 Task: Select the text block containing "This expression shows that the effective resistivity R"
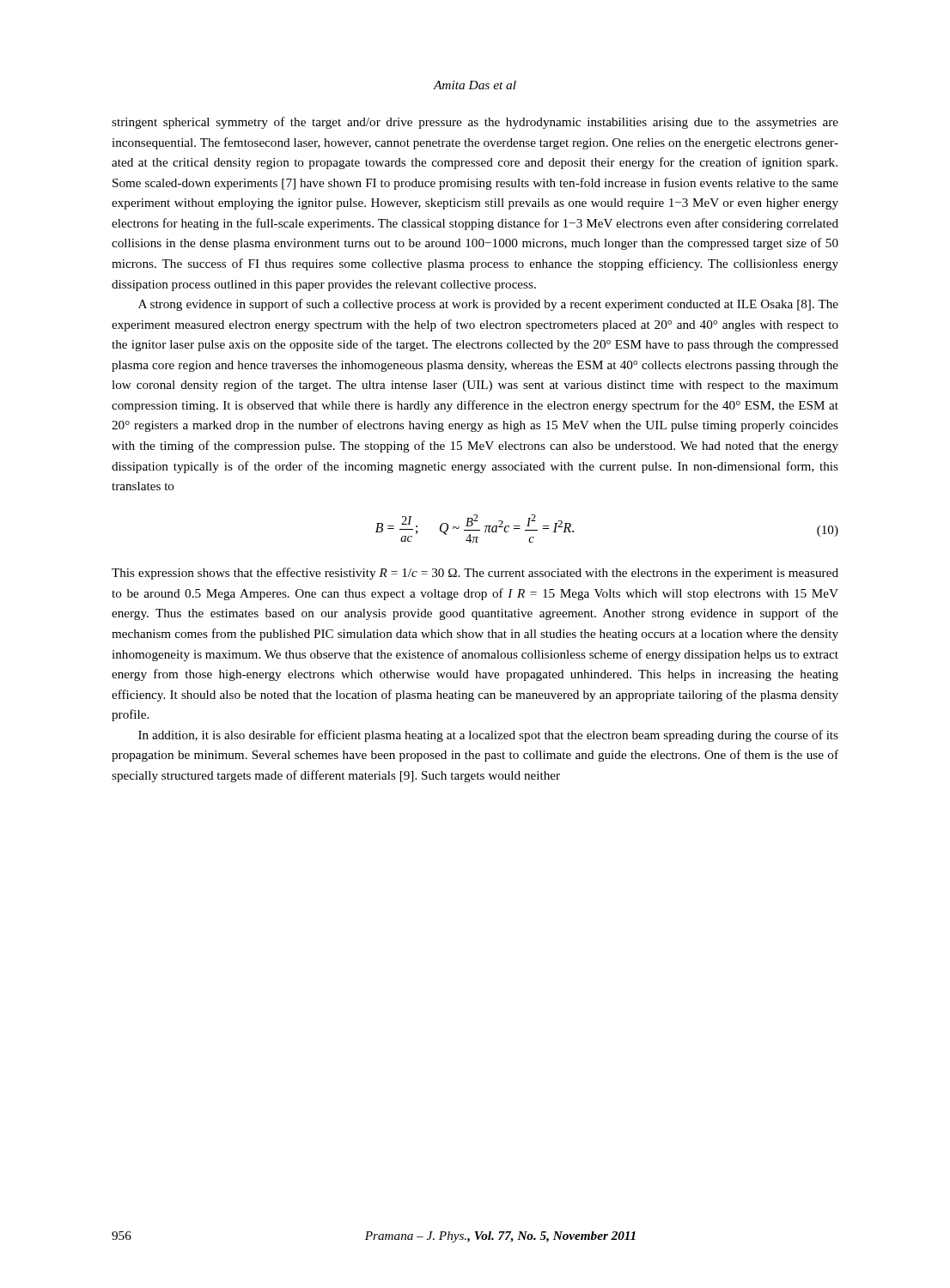[475, 674]
